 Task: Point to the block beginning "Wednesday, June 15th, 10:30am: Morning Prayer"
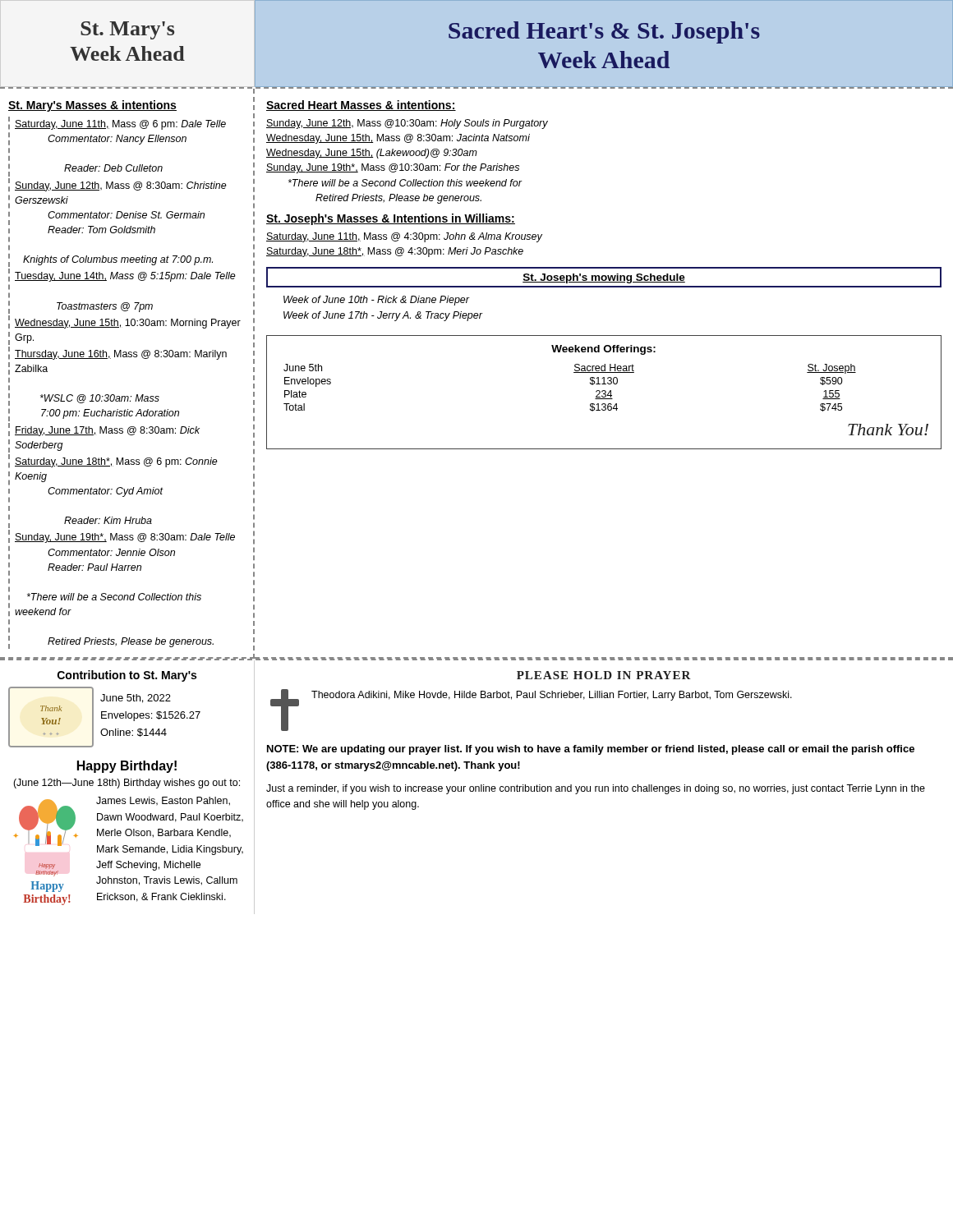(x=128, y=330)
